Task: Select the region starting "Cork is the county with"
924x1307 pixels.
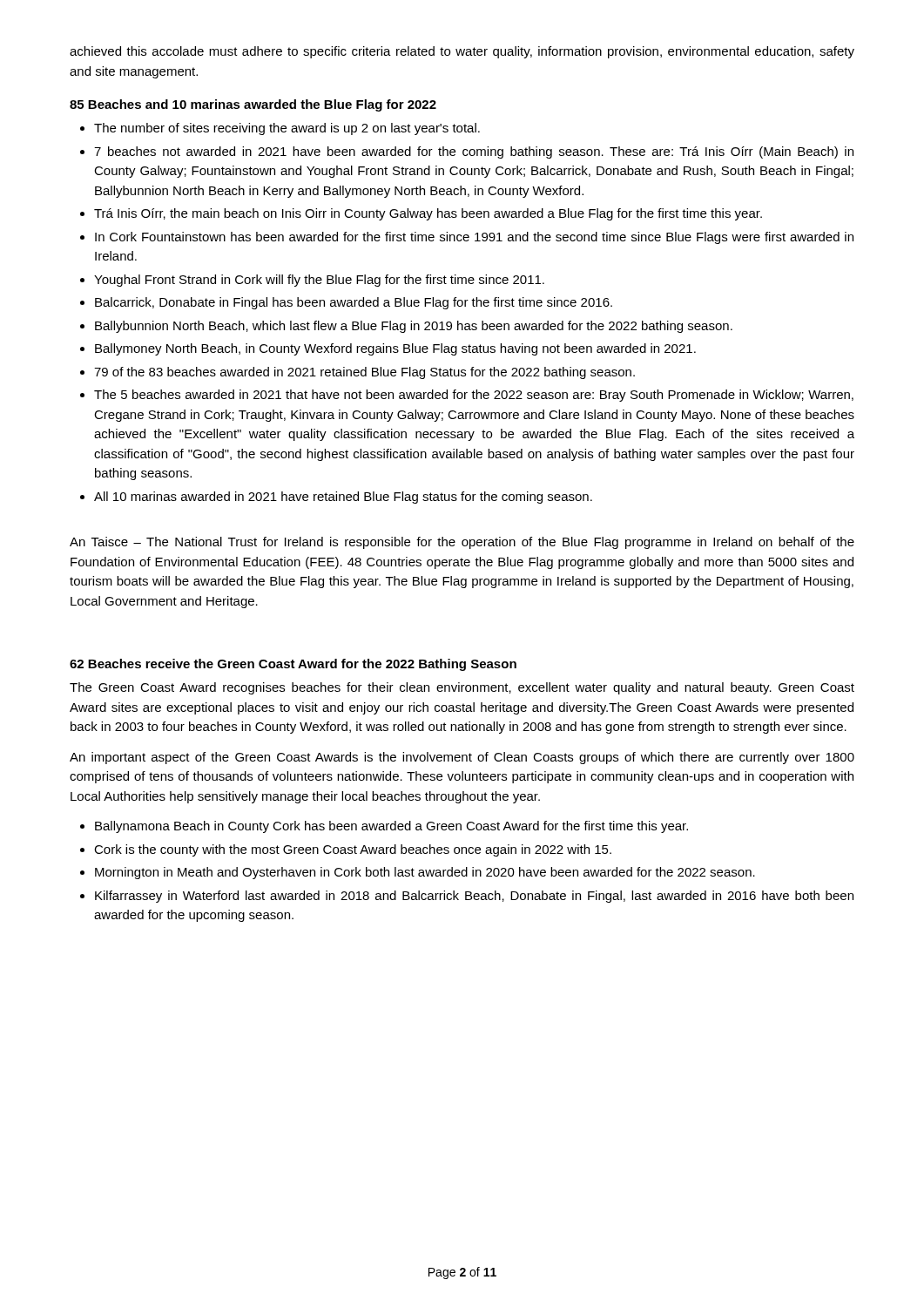Action: (x=353, y=849)
